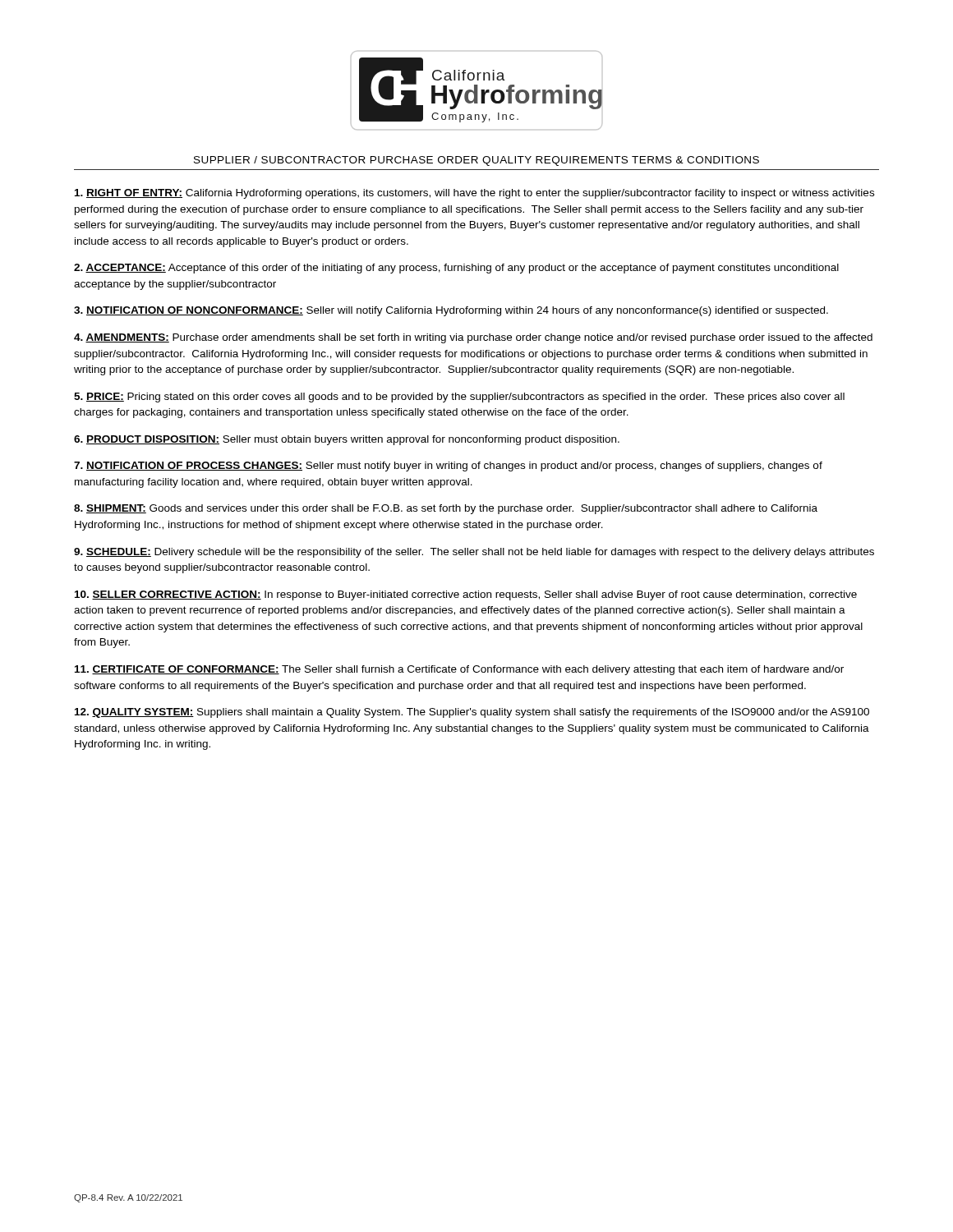Select a logo

click(x=476, y=92)
